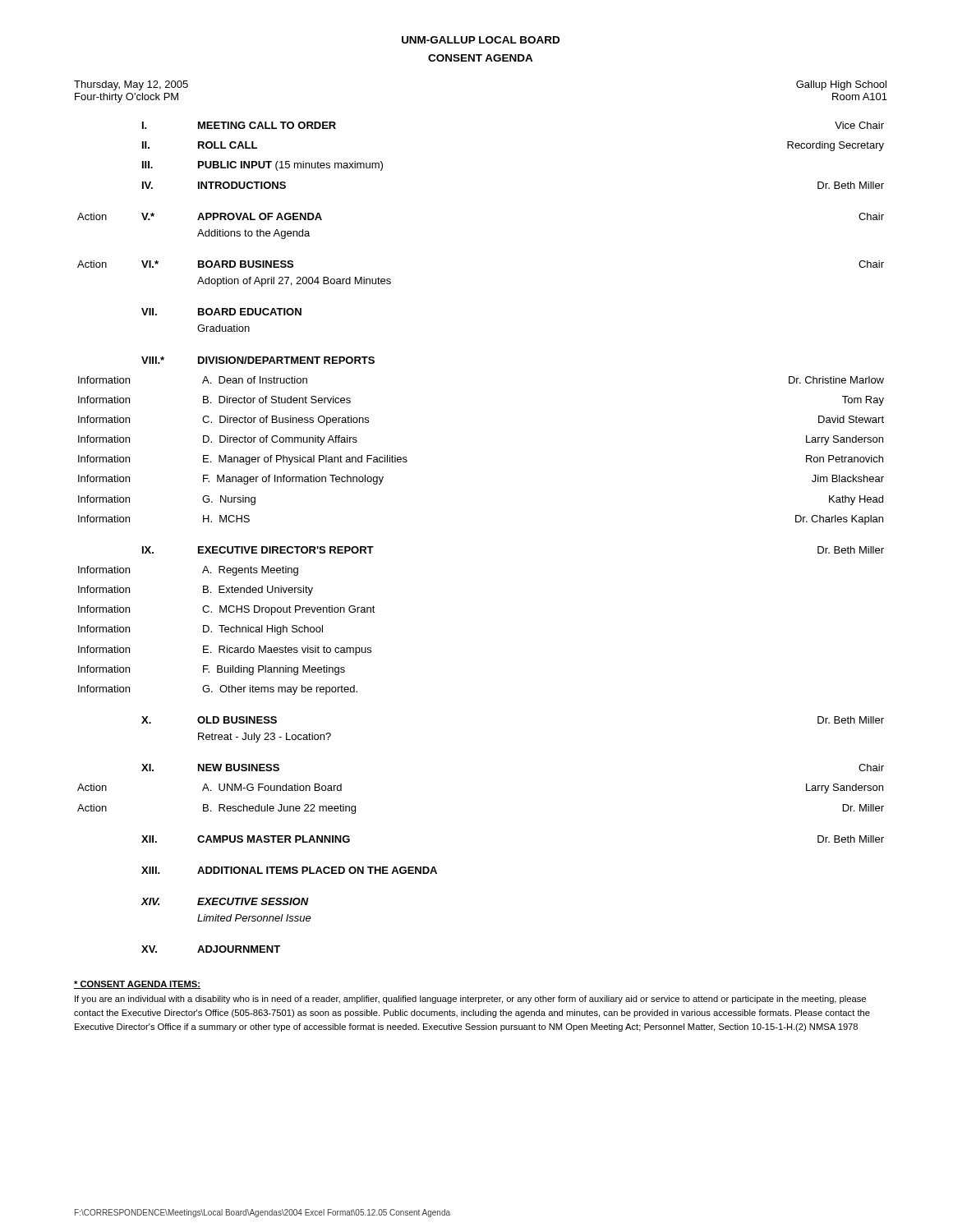This screenshot has width=953, height=1232.
Task: Select the footnote containing "CONSENT AGENDA ITEMS:"
Action: tap(472, 1006)
